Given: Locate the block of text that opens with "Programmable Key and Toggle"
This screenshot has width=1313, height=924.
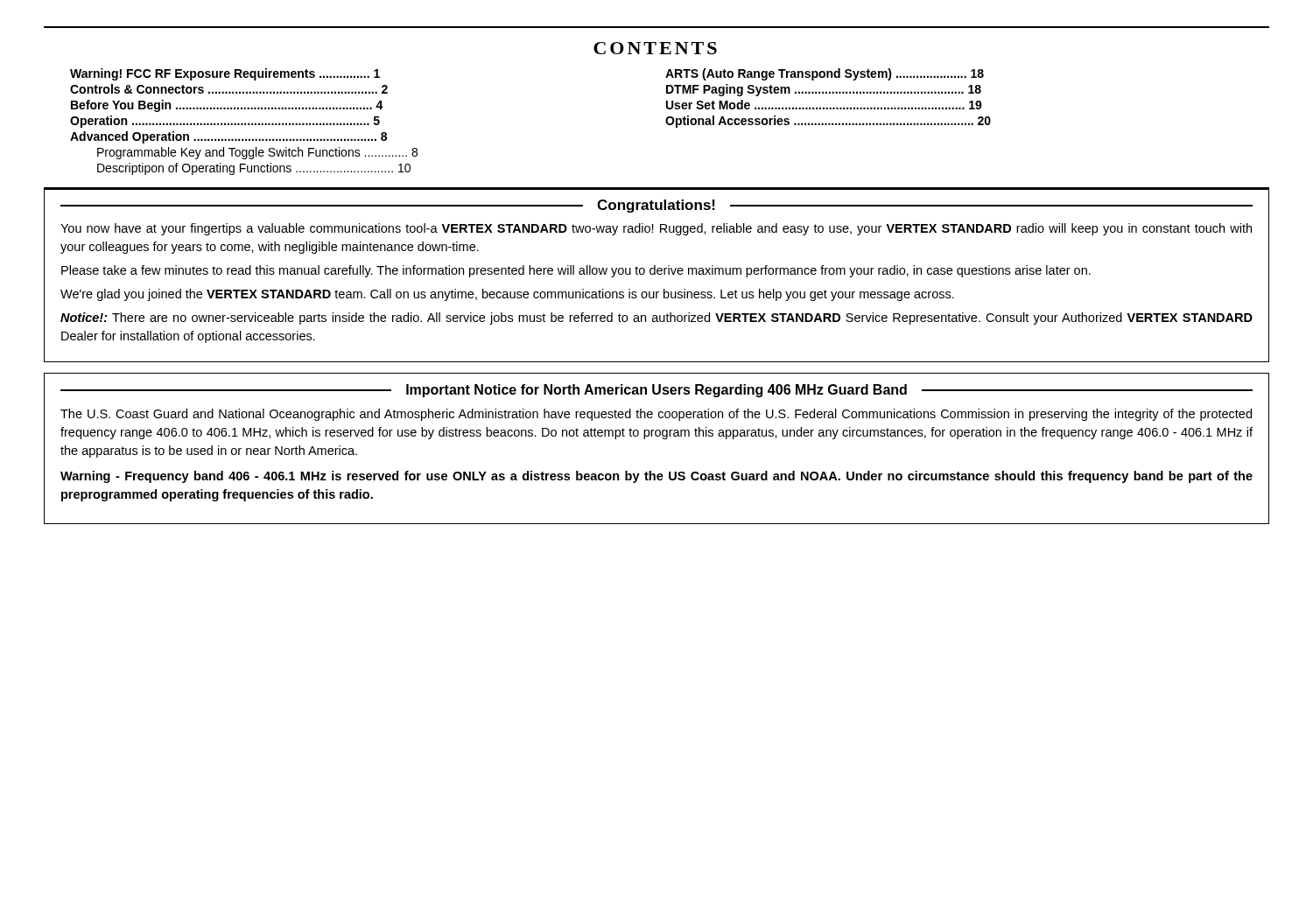Looking at the screenshot, I should (x=257, y=152).
